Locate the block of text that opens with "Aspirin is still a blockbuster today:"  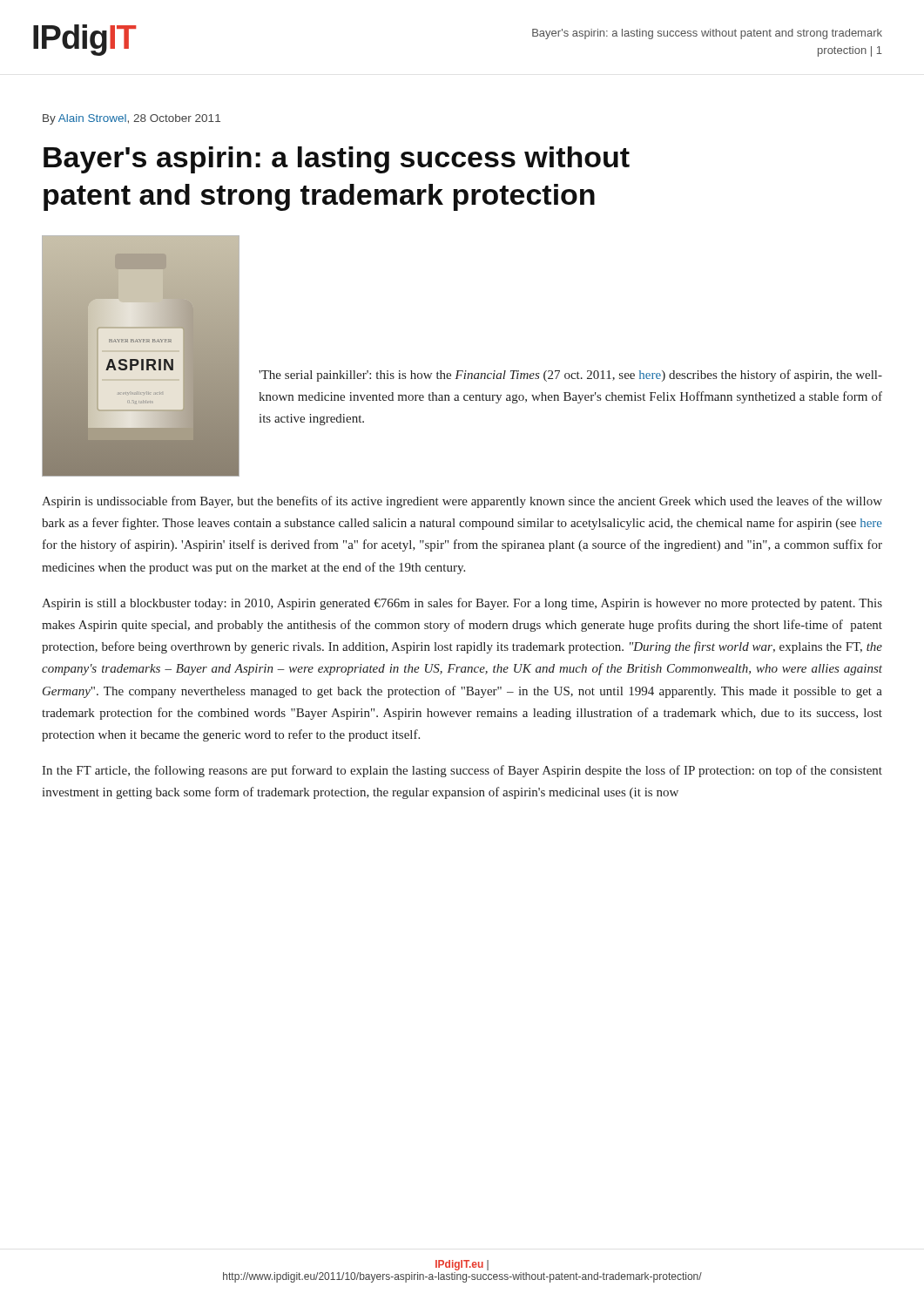[462, 669]
